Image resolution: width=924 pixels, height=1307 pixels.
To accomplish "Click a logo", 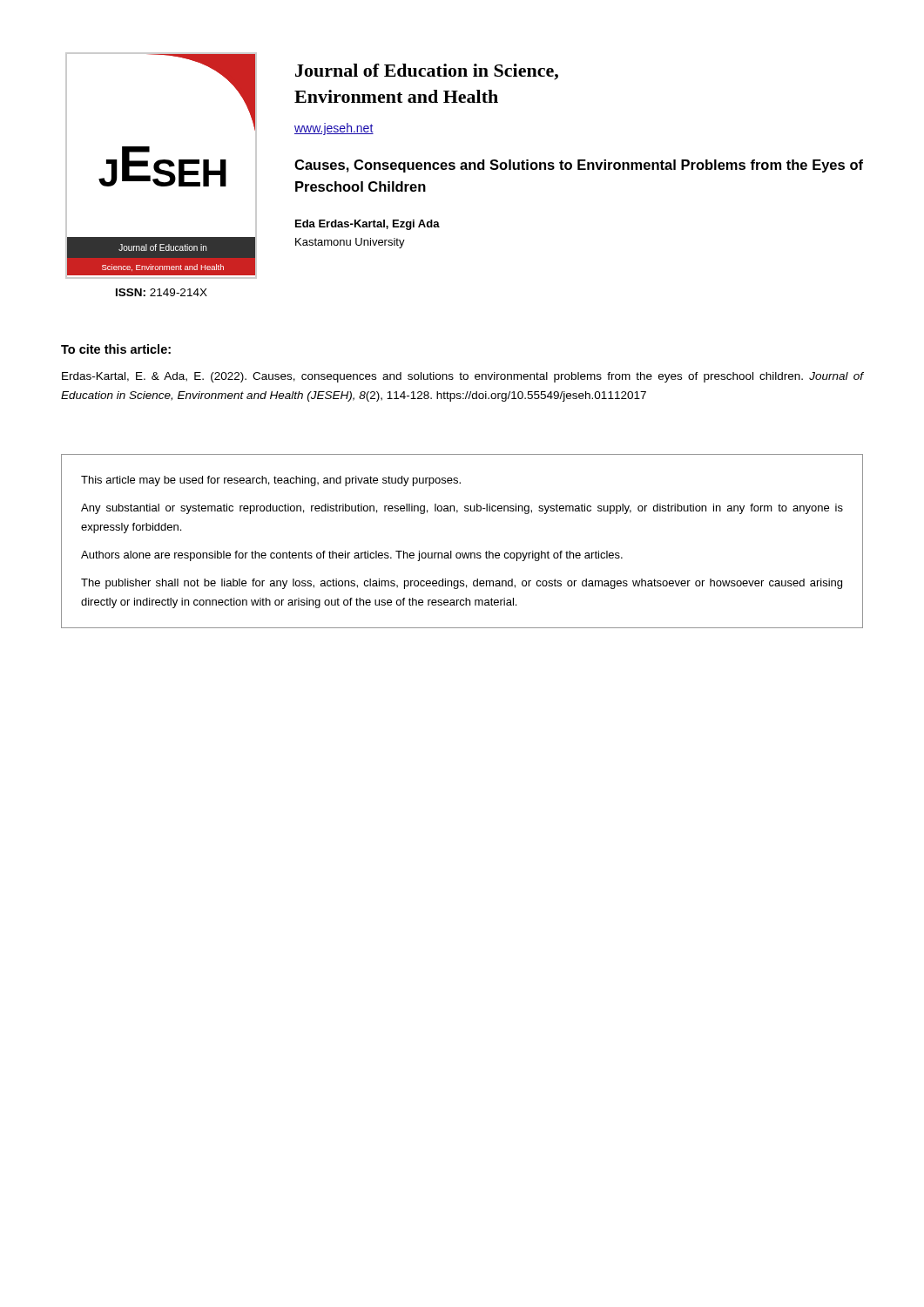I will click(x=161, y=166).
